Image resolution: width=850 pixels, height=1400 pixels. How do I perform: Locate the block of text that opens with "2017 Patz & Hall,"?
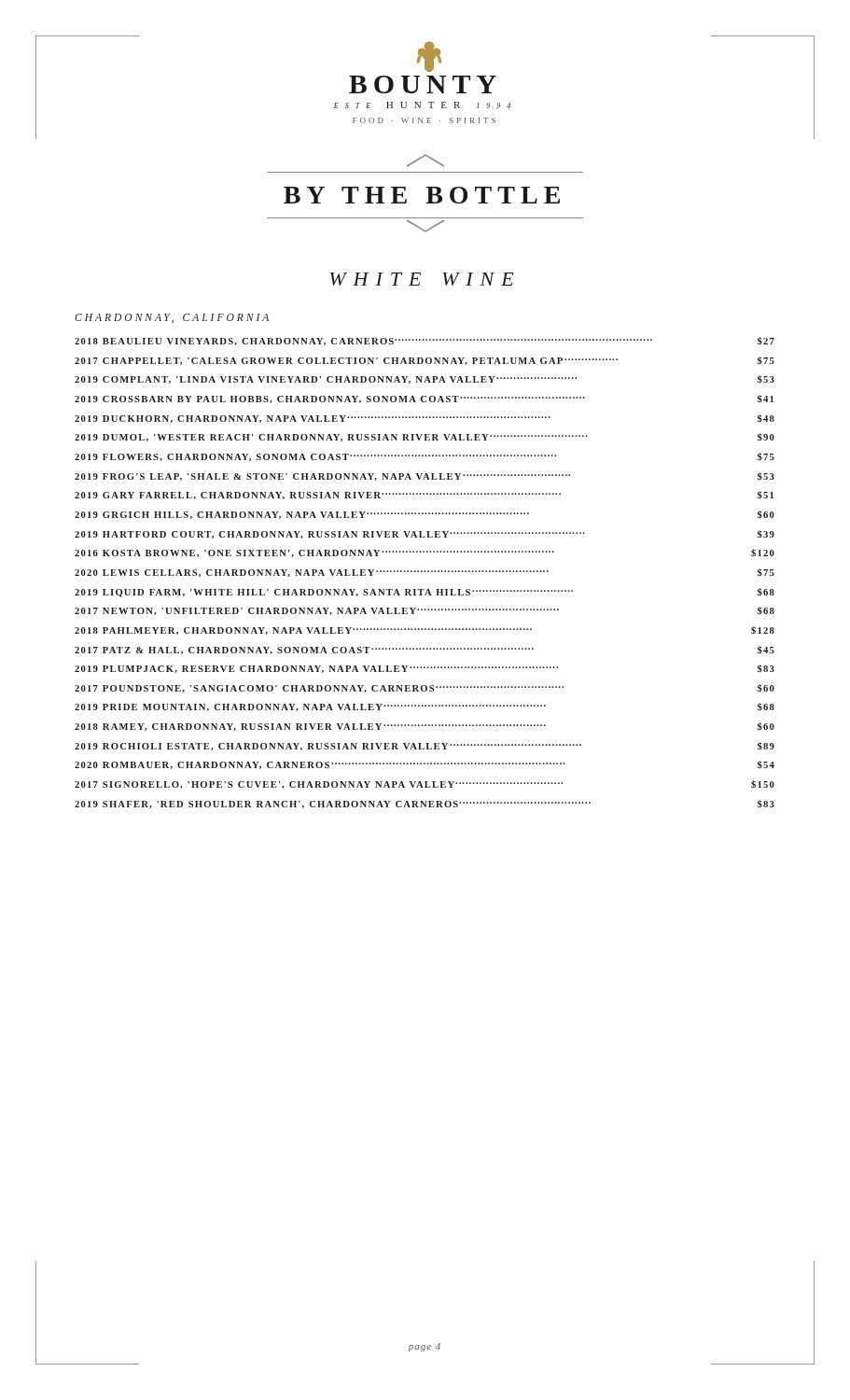[425, 650]
